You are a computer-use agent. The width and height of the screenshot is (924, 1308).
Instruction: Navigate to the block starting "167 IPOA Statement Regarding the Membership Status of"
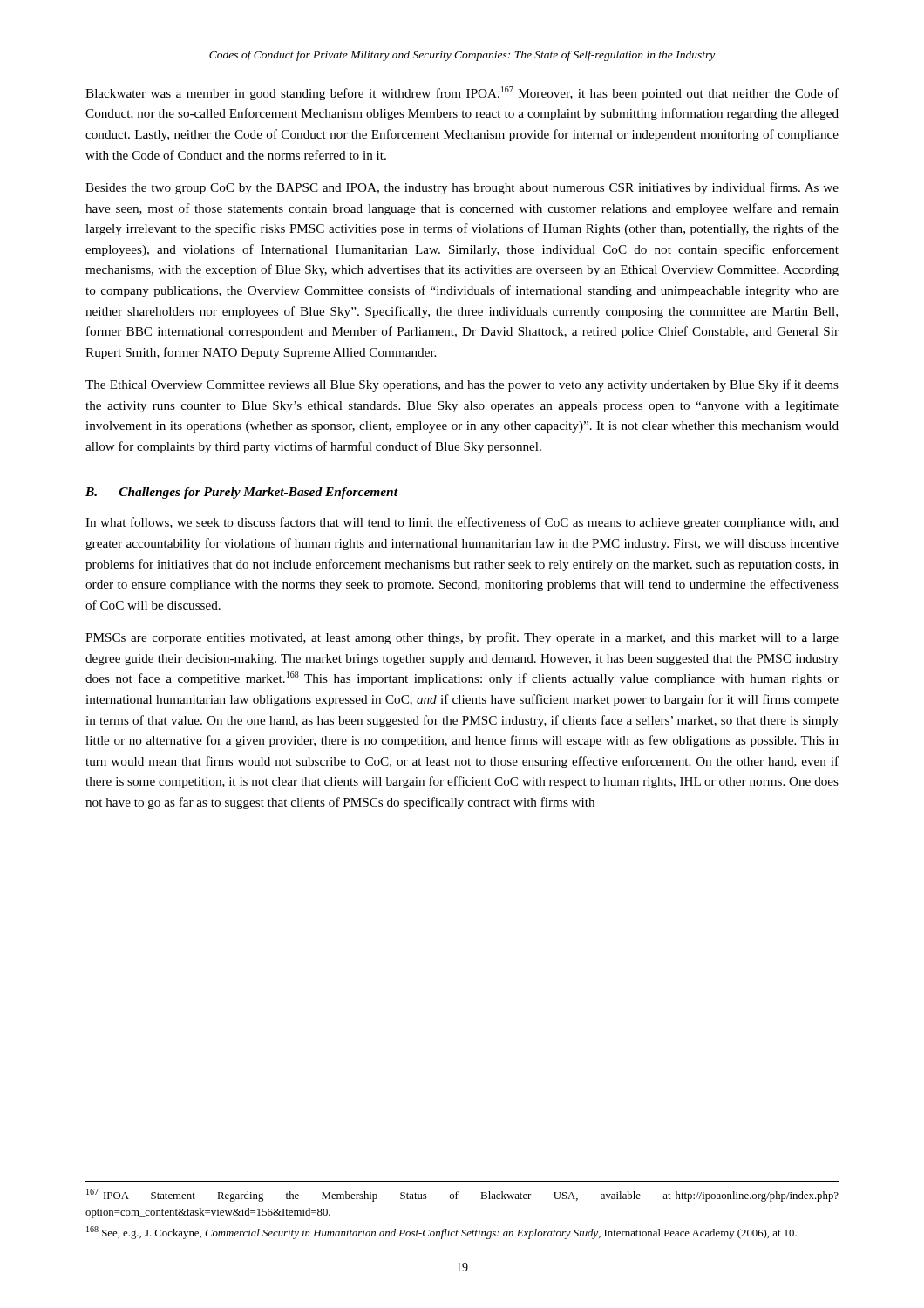tap(462, 1203)
